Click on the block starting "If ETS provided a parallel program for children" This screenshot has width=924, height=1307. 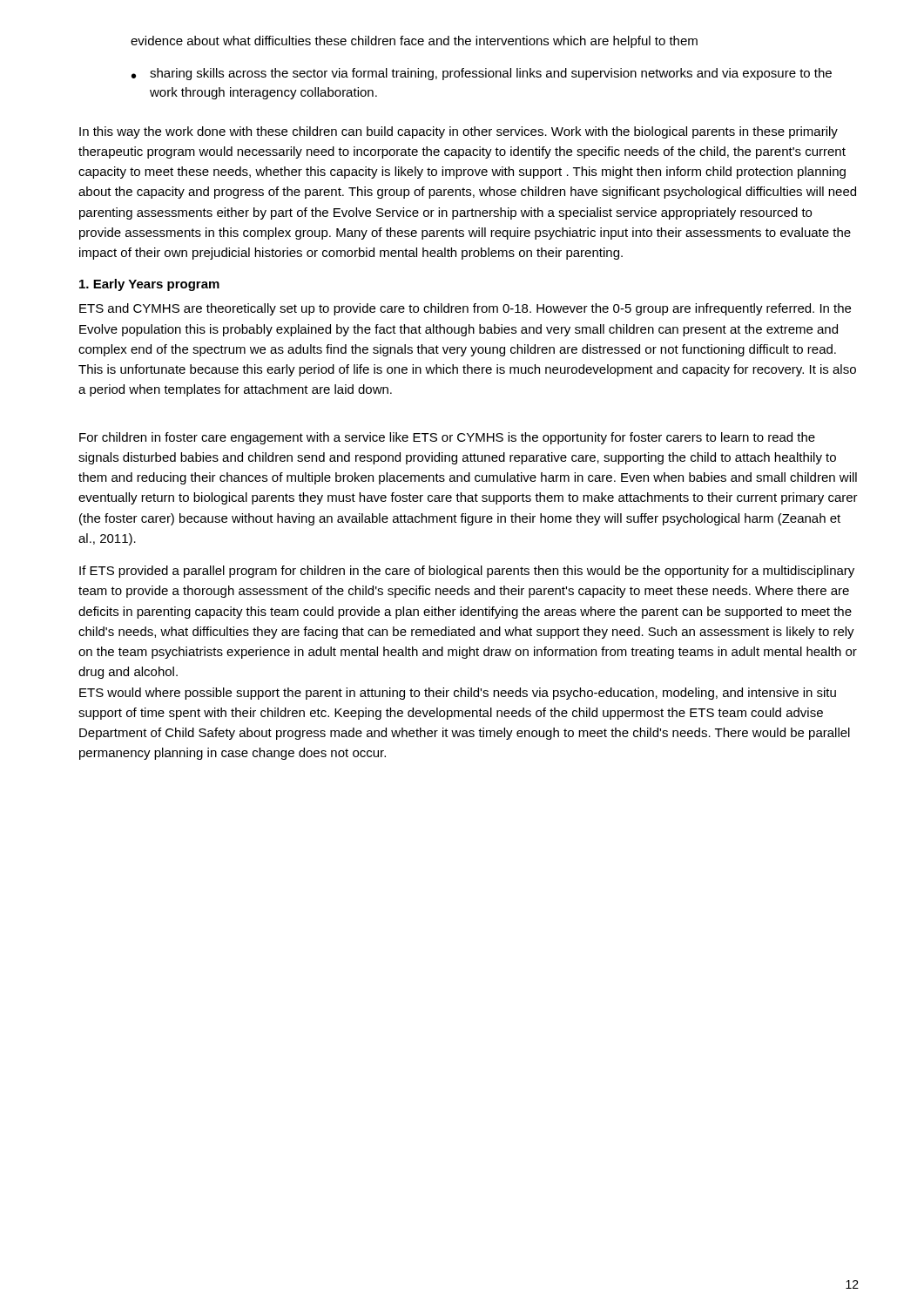click(468, 661)
